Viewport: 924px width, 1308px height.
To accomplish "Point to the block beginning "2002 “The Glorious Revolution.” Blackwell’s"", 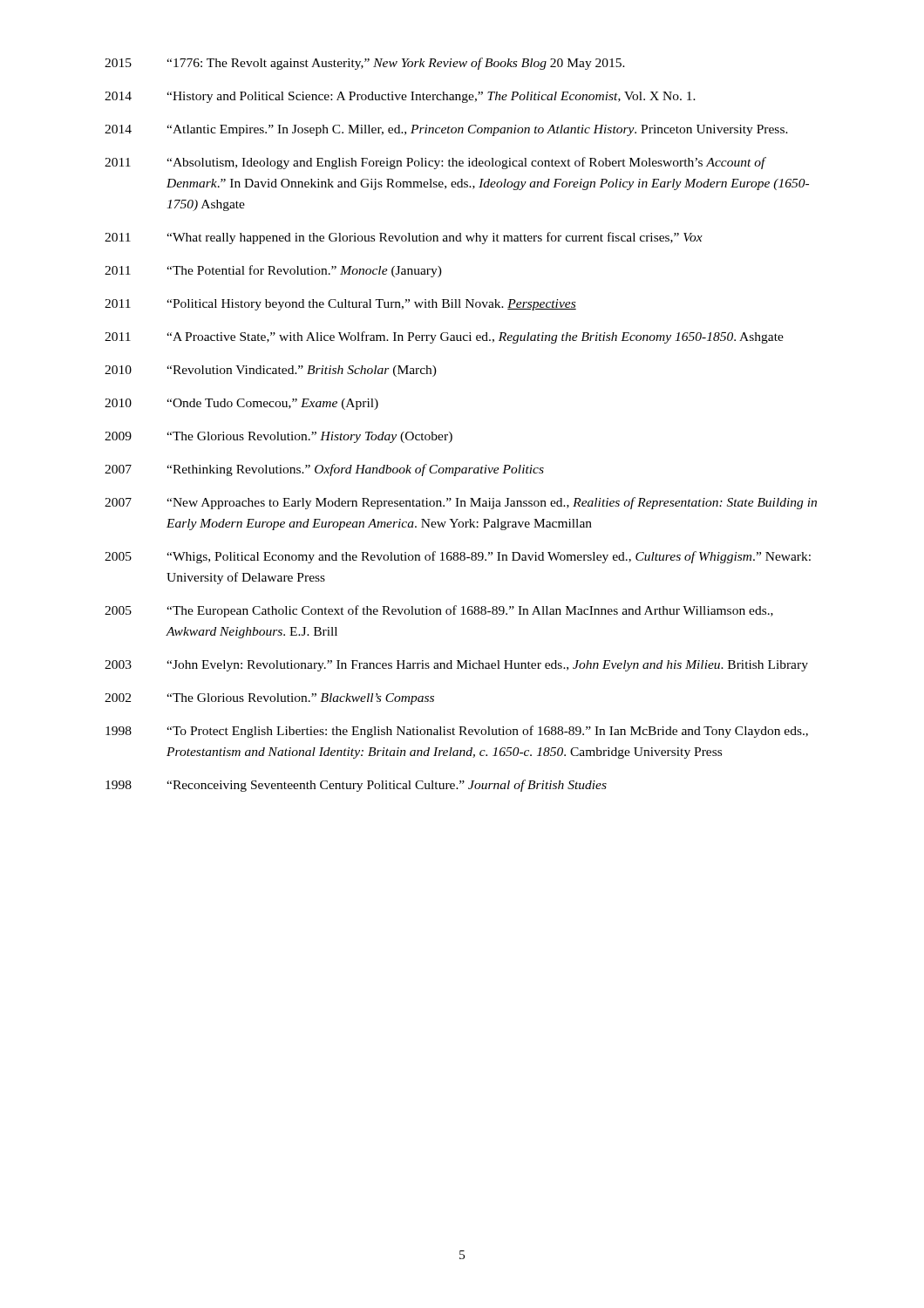I will click(x=269, y=699).
